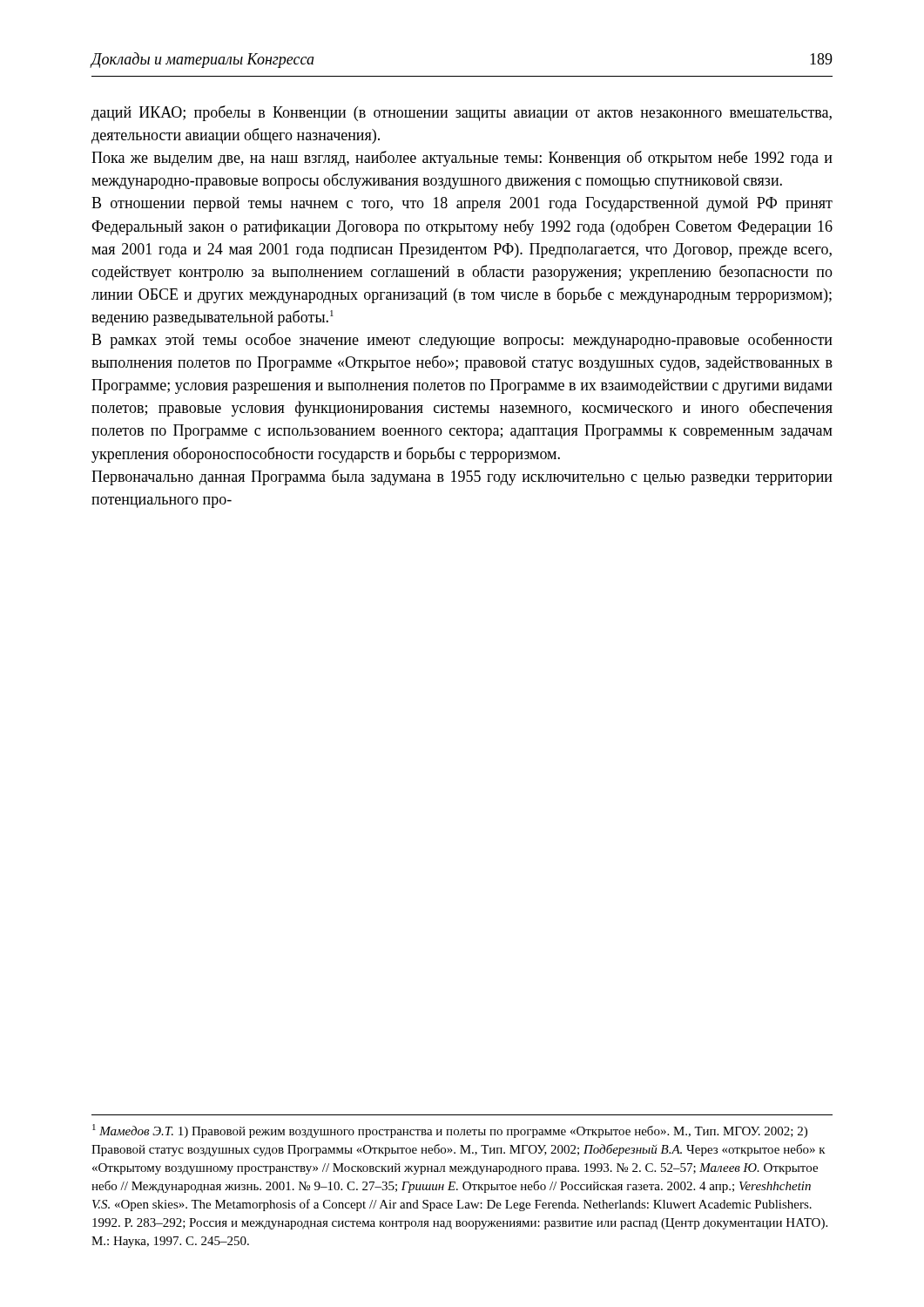Click on the text block that says "Первоначально данная Программа была задумана в"
This screenshot has height=1307, width=924.
coord(462,488)
